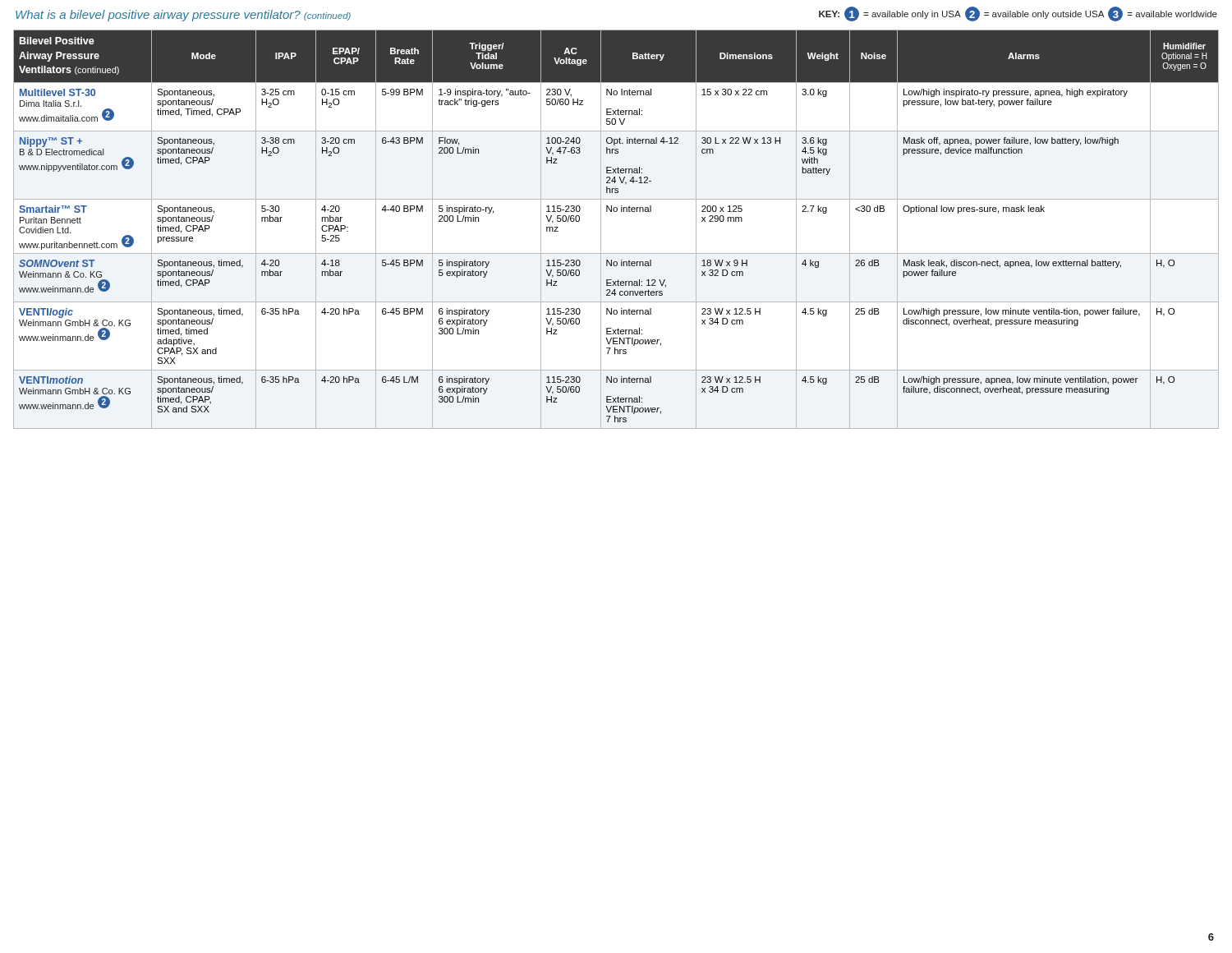1232x953 pixels.
Task: Locate the table
Action: pos(616,227)
